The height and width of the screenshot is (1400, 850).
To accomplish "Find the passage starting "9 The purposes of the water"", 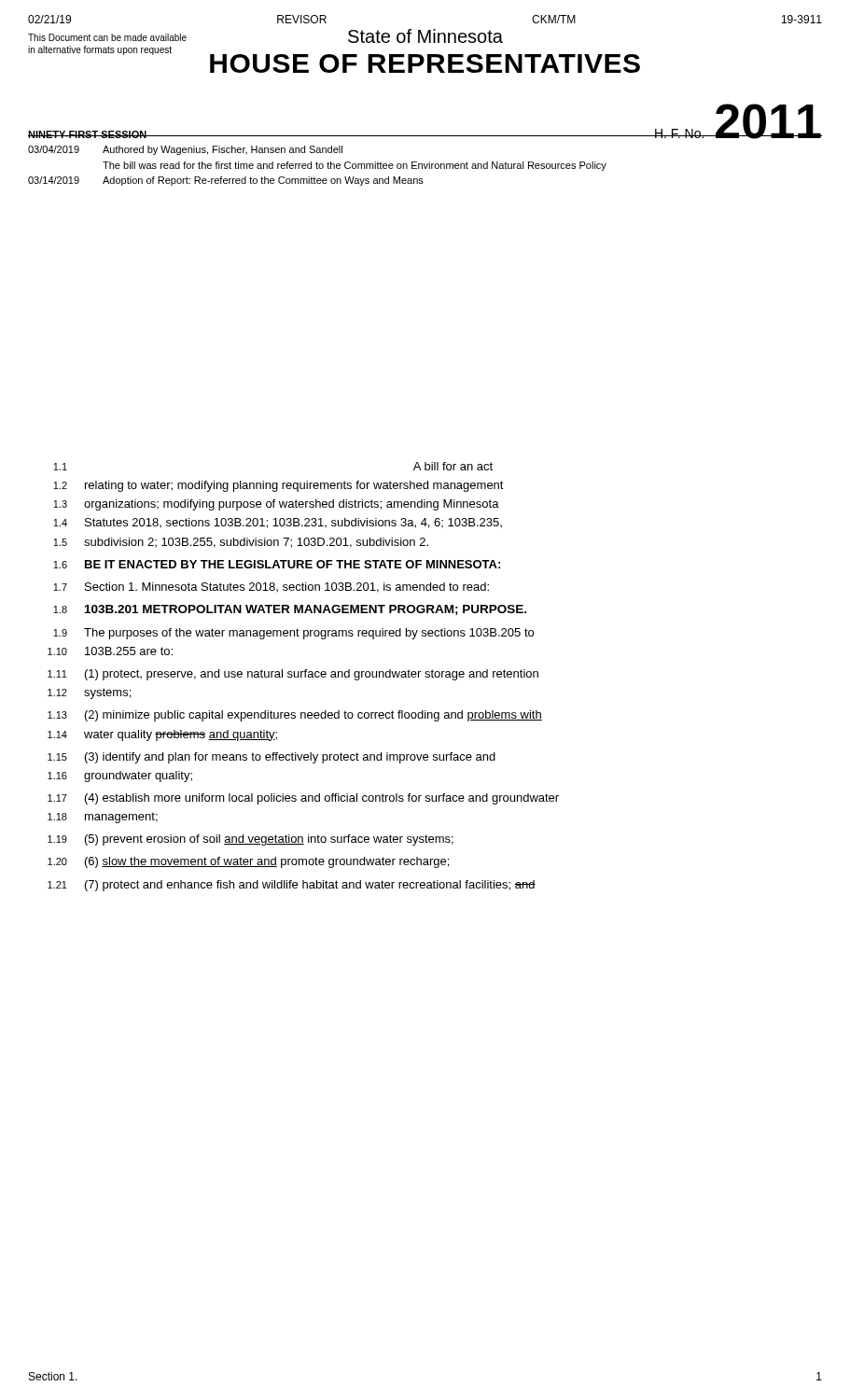I will (425, 633).
